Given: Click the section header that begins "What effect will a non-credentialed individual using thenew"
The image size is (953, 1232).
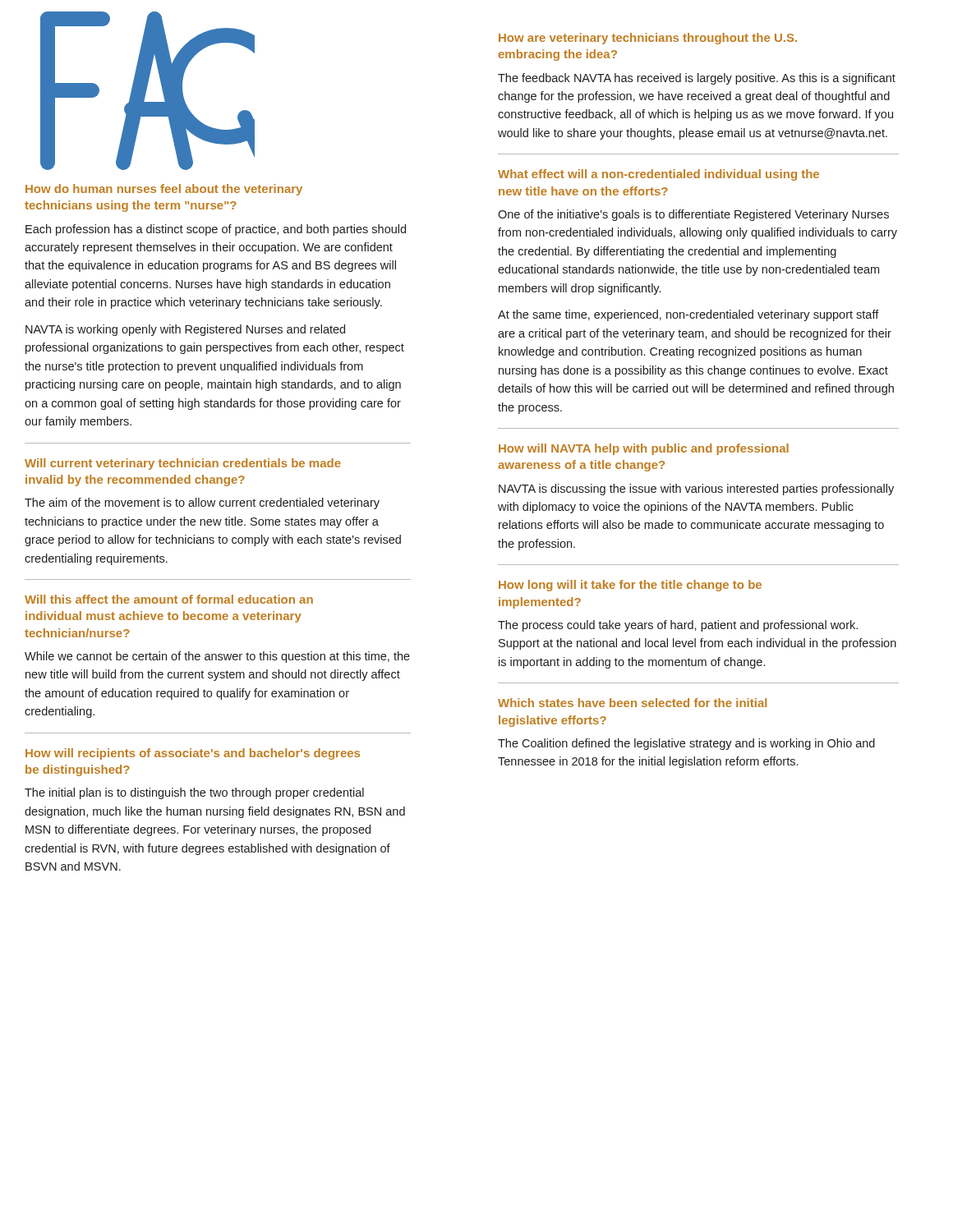Looking at the screenshot, I should [x=659, y=182].
